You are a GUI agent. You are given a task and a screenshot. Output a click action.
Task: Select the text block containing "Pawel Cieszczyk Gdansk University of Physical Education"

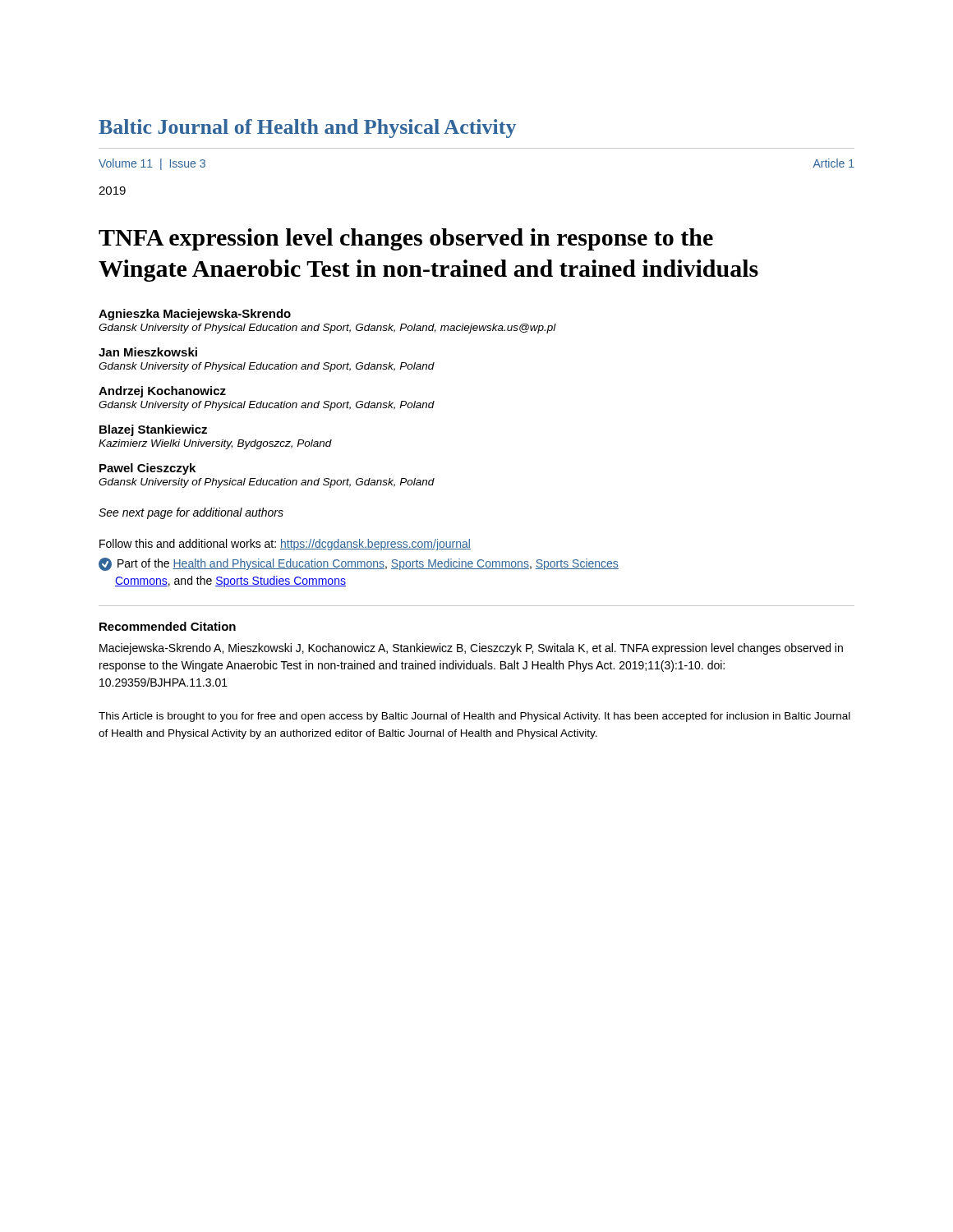tap(147, 469)
